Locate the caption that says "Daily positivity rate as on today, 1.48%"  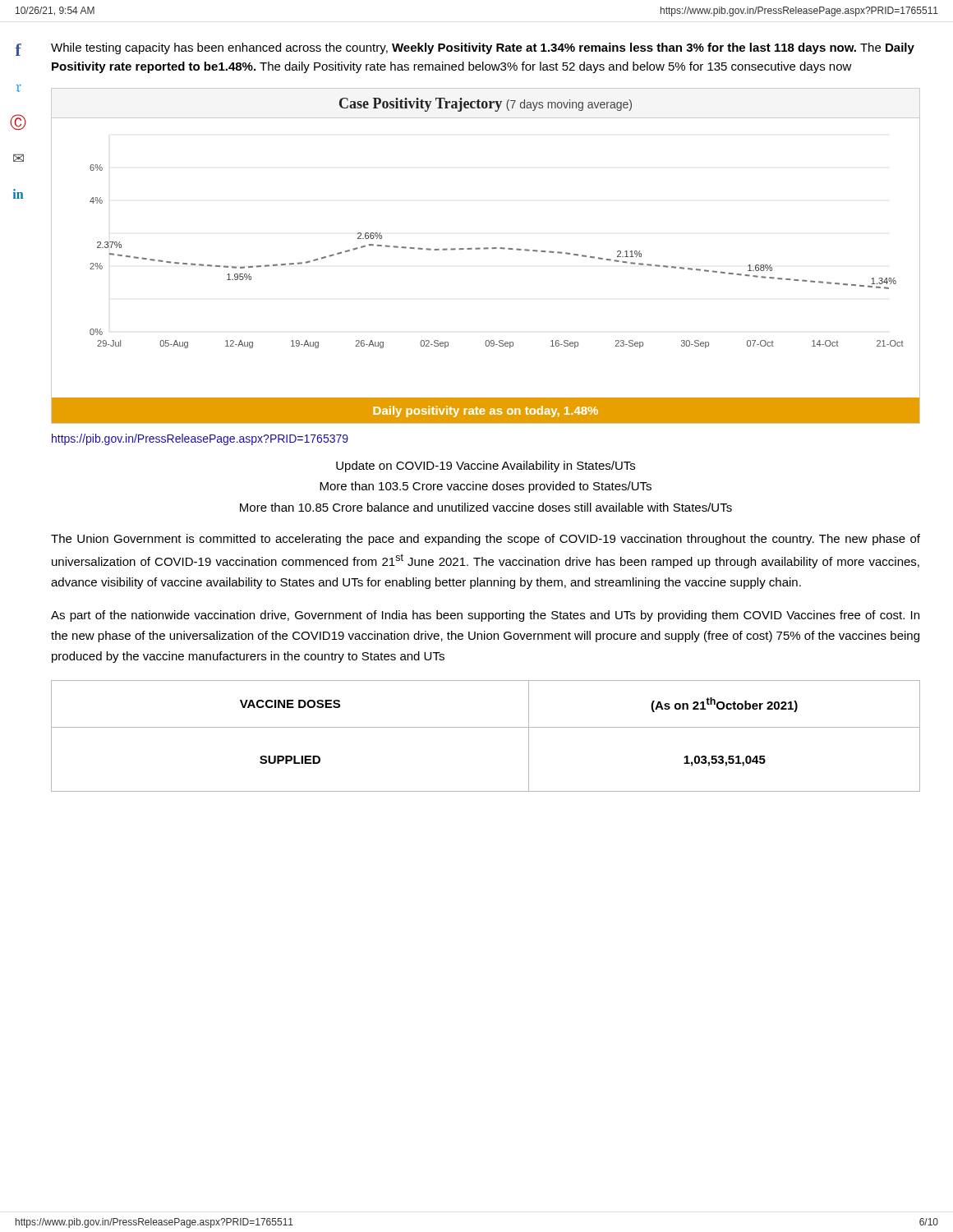pos(486,410)
